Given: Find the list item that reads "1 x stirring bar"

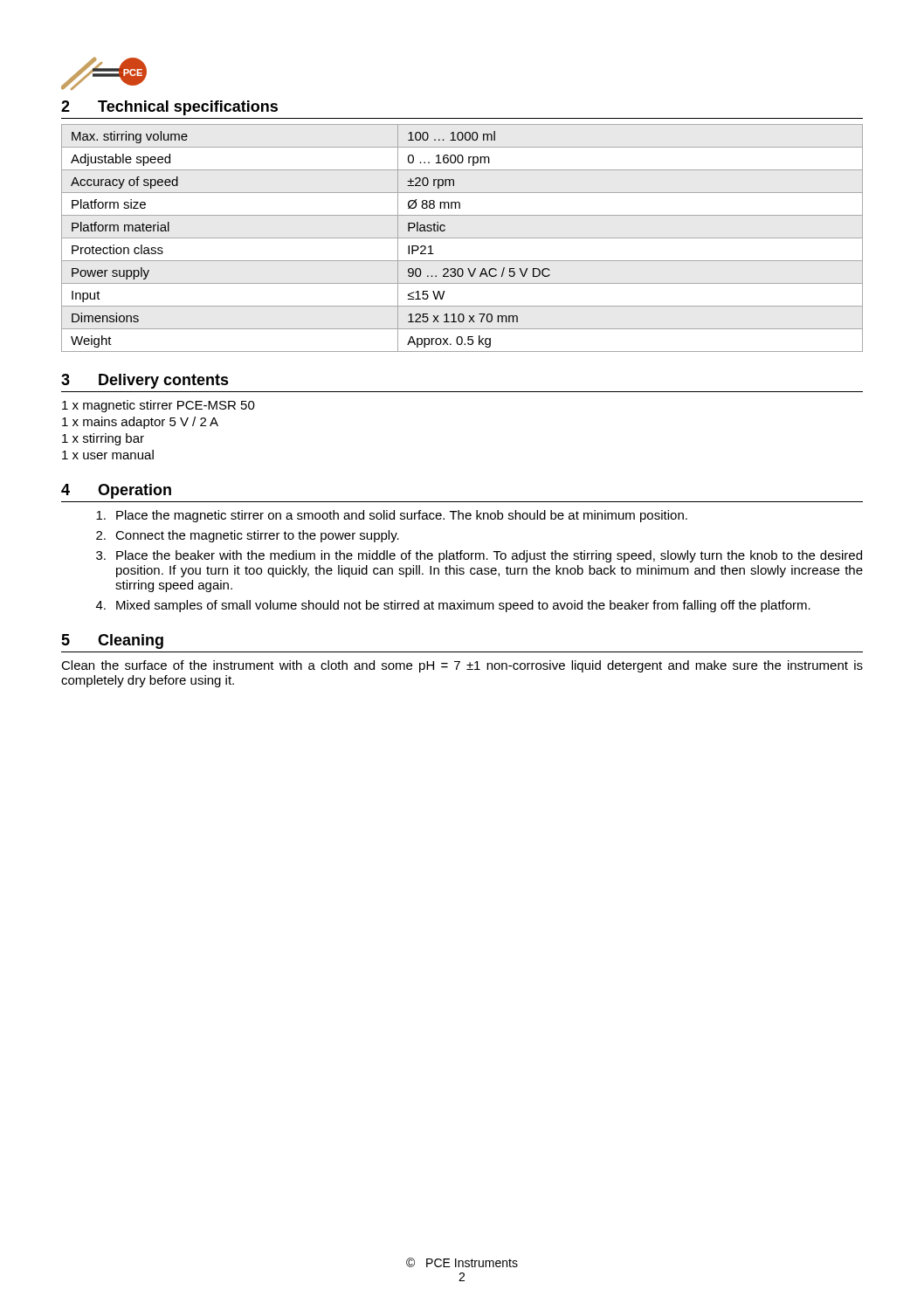Looking at the screenshot, I should tap(103, 438).
